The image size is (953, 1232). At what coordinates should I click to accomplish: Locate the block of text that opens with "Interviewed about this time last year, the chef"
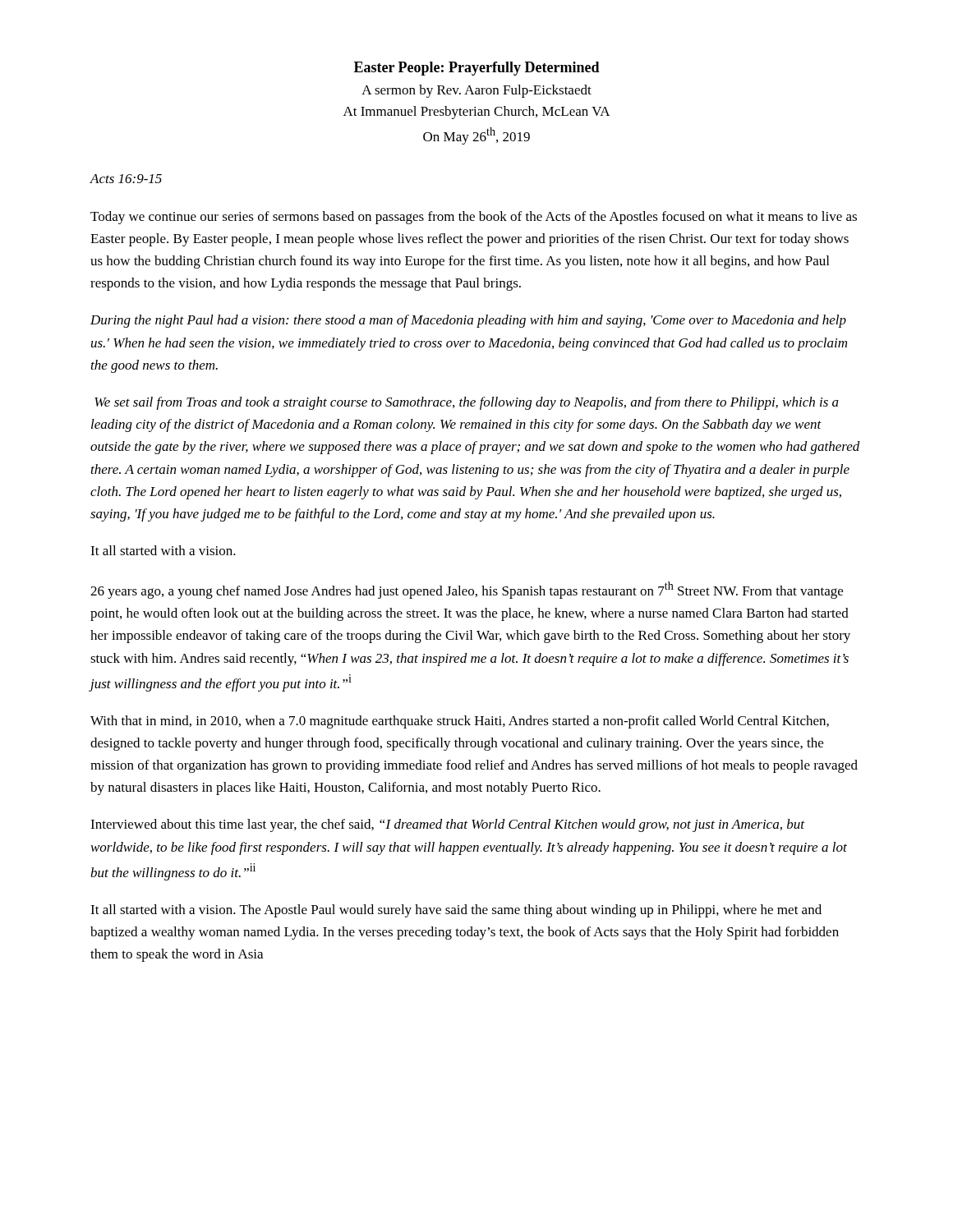pyautogui.click(x=469, y=848)
